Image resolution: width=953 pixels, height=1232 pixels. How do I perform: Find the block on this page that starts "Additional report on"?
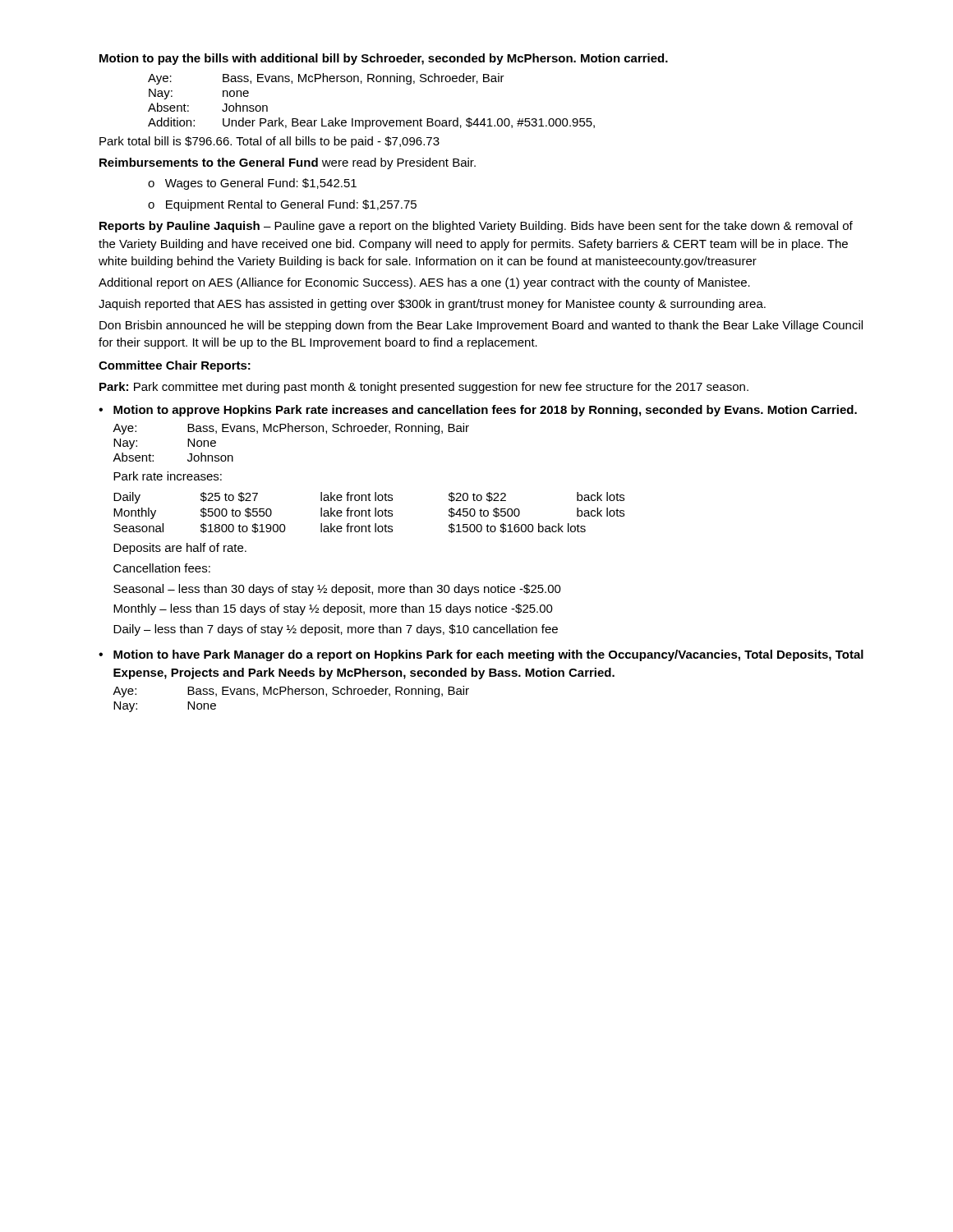click(485, 282)
